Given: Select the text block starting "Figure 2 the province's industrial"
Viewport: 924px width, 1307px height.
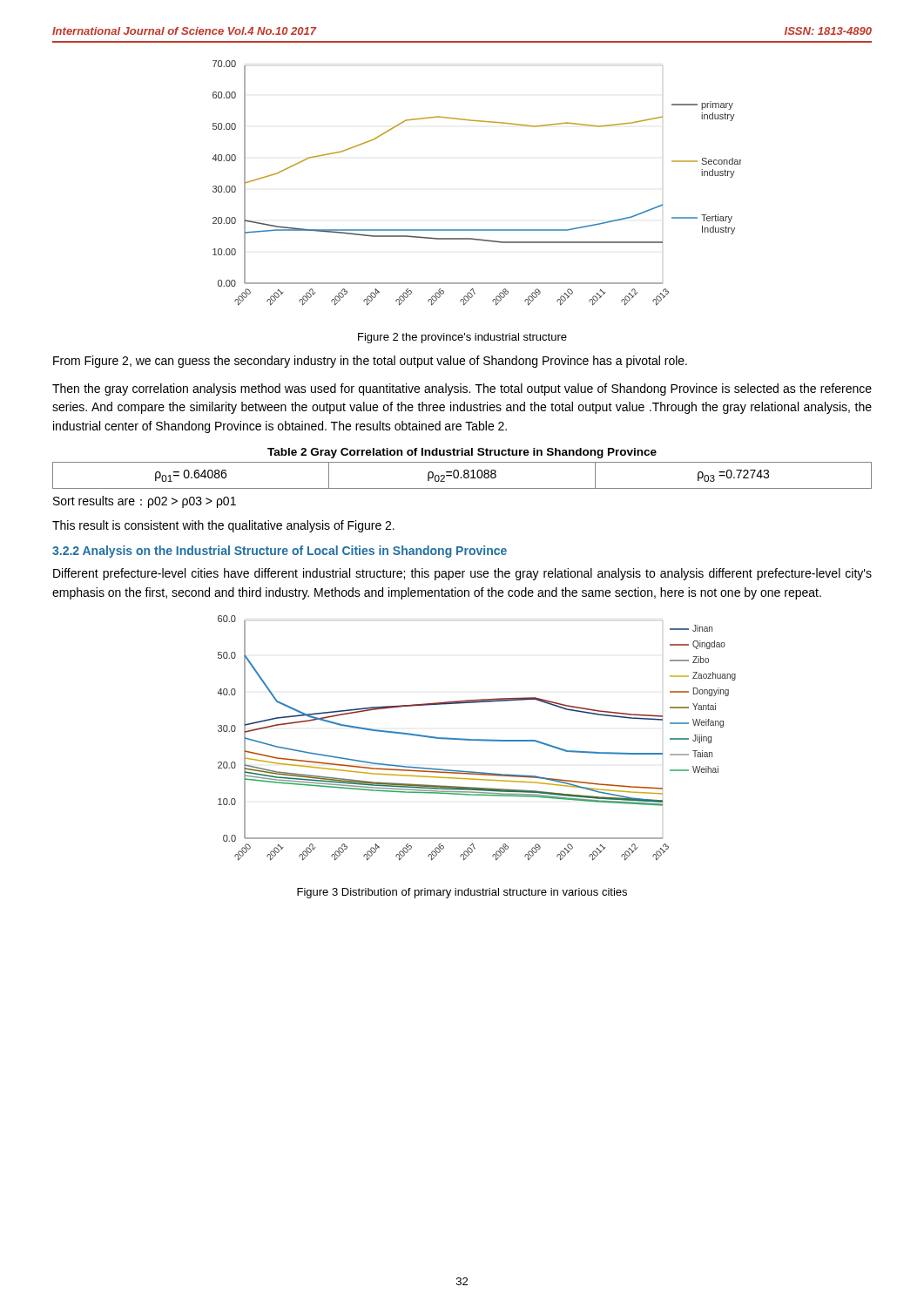Looking at the screenshot, I should click(x=462, y=337).
